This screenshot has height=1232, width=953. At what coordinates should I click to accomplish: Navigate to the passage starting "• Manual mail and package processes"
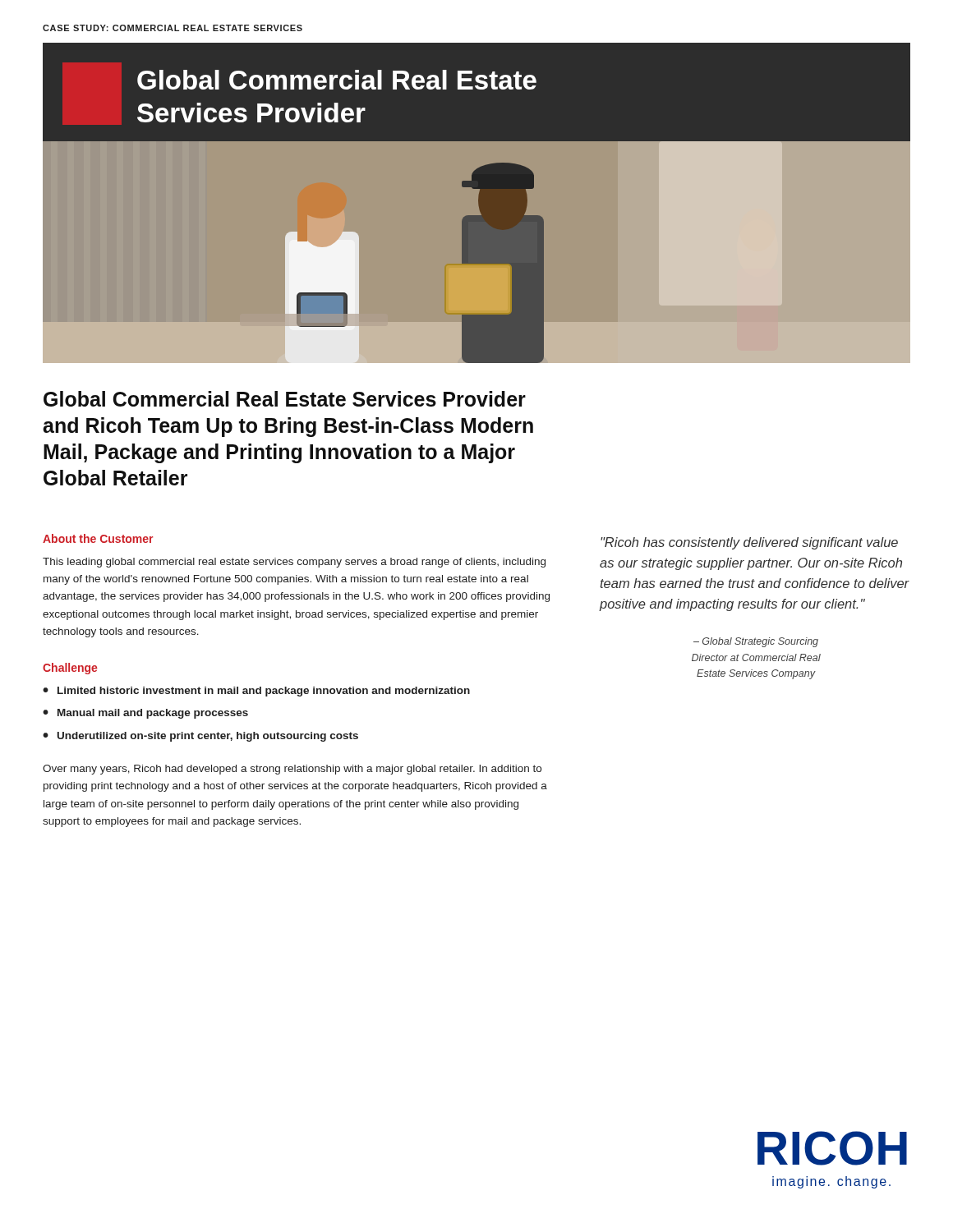(x=146, y=713)
